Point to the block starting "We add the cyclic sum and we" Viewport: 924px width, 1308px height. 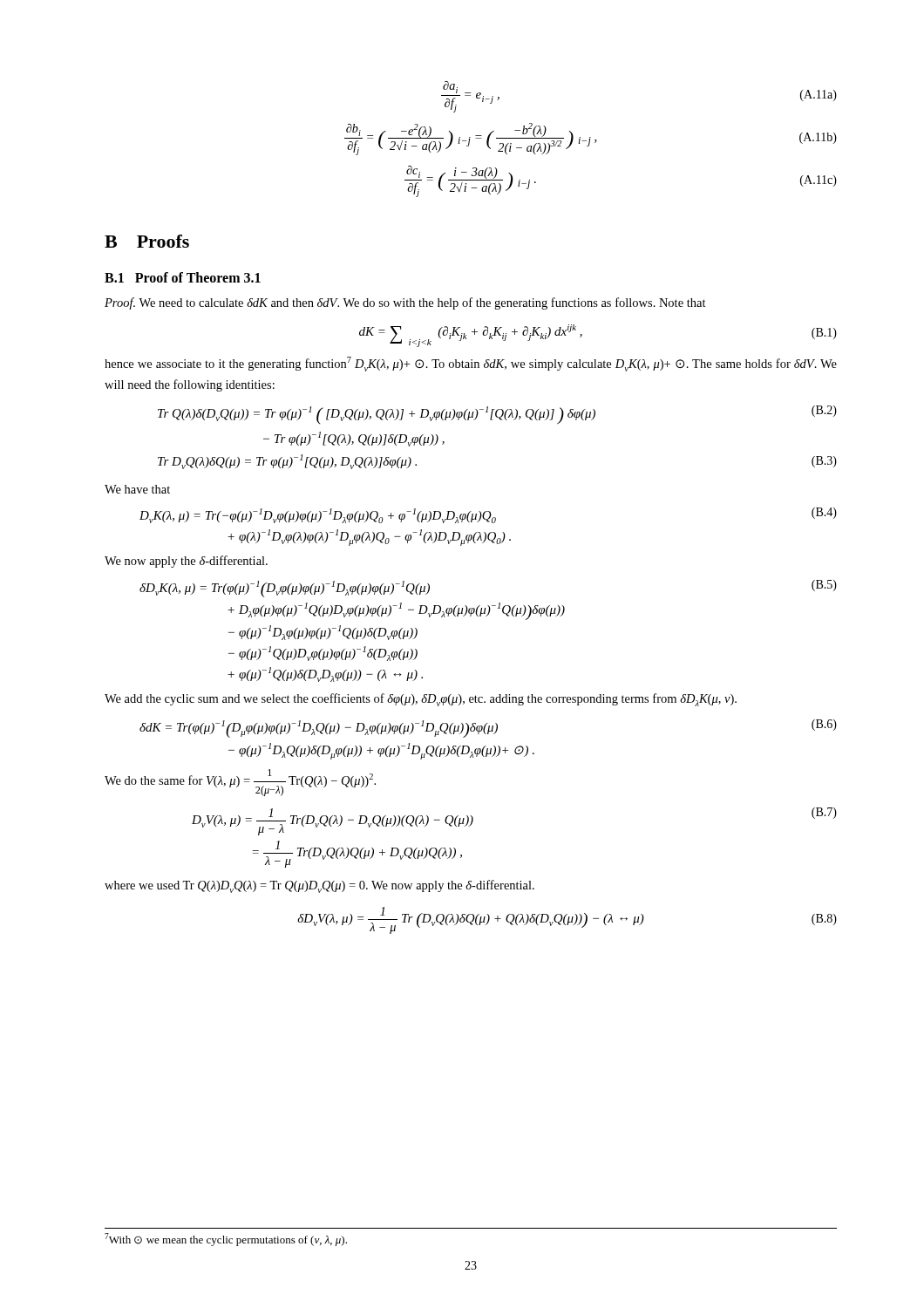(421, 700)
